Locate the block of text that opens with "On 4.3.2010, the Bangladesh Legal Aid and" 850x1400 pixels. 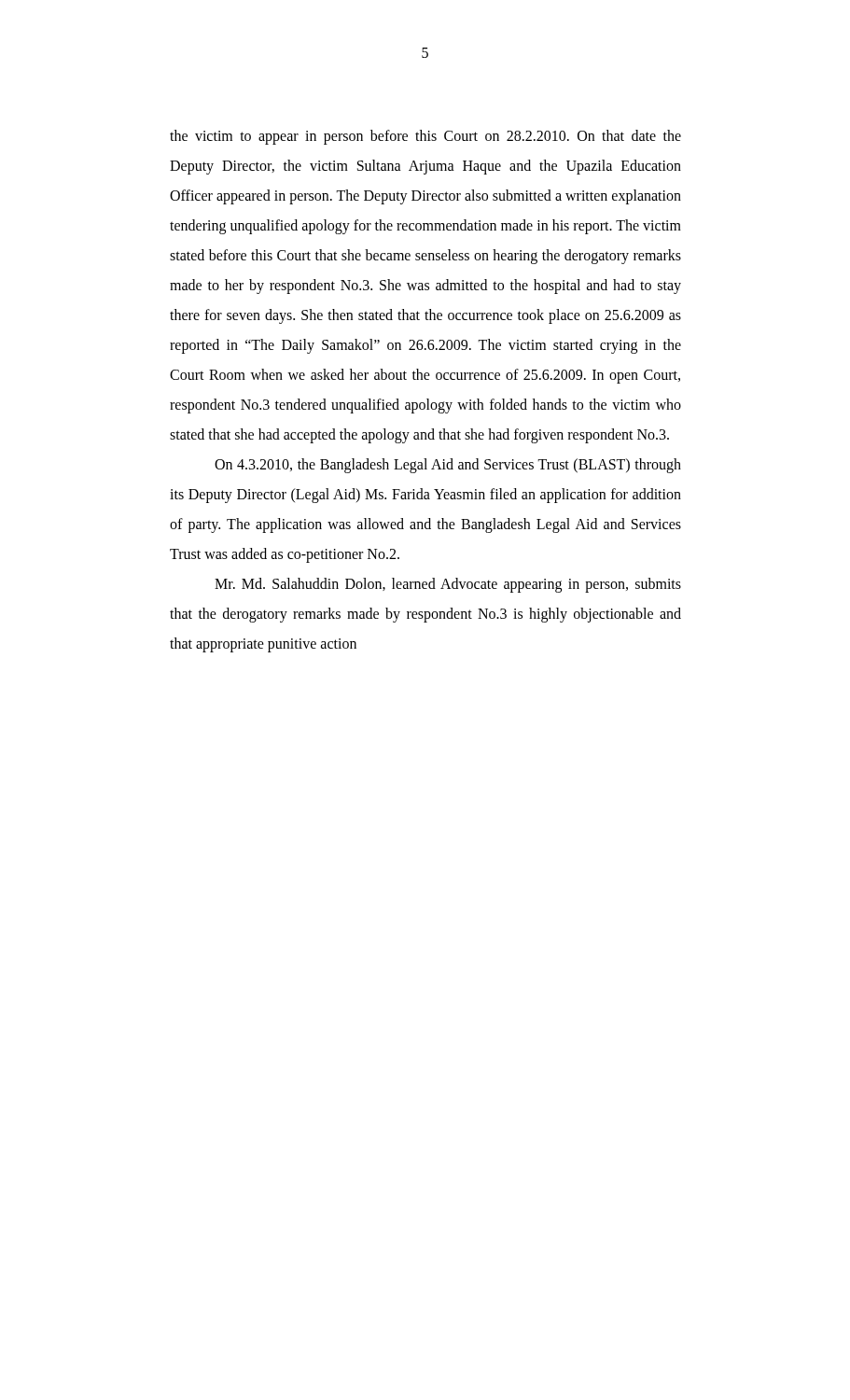pos(425,509)
